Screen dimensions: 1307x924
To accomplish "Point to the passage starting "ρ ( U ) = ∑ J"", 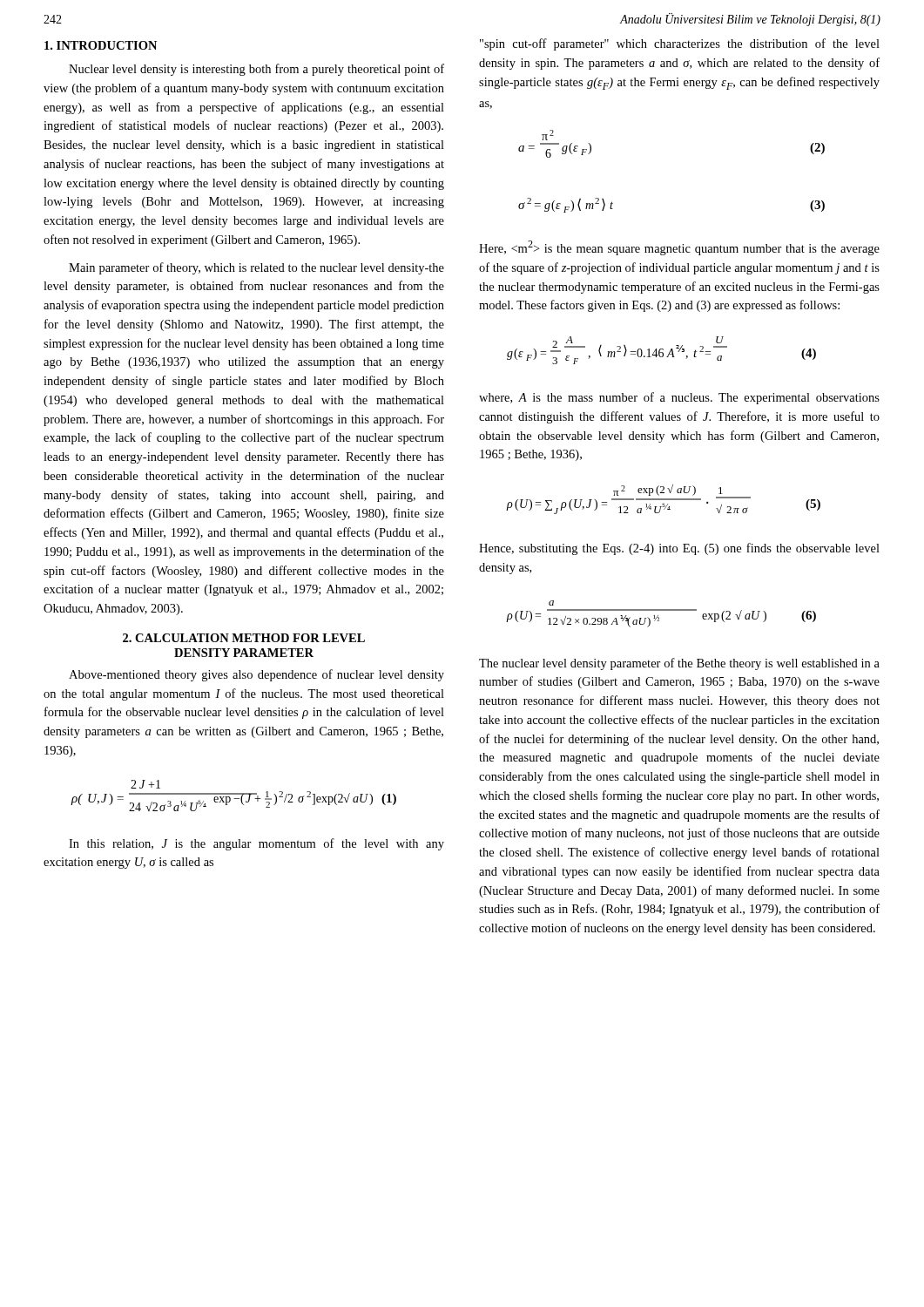I will (679, 499).
